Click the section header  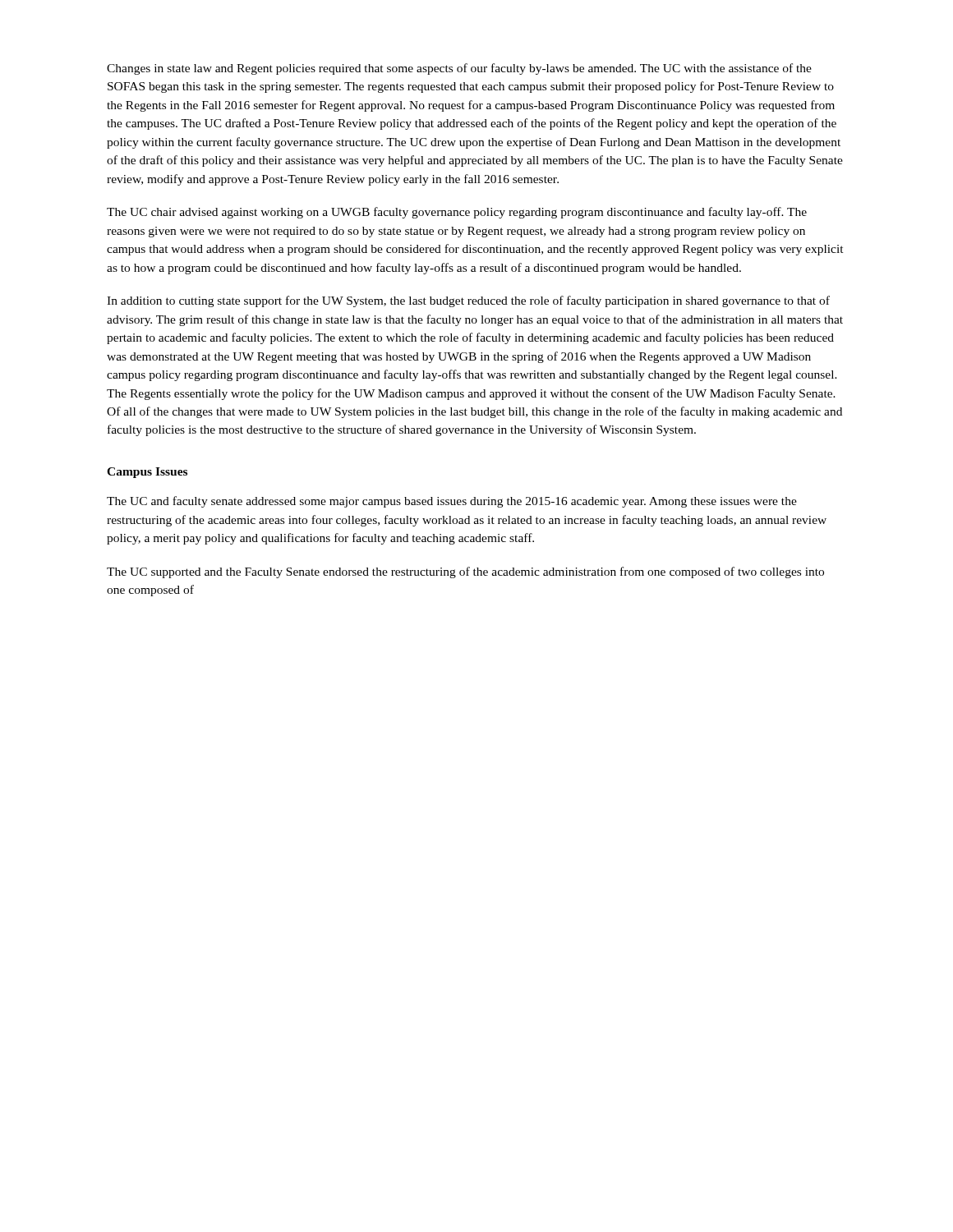(x=147, y=471)
